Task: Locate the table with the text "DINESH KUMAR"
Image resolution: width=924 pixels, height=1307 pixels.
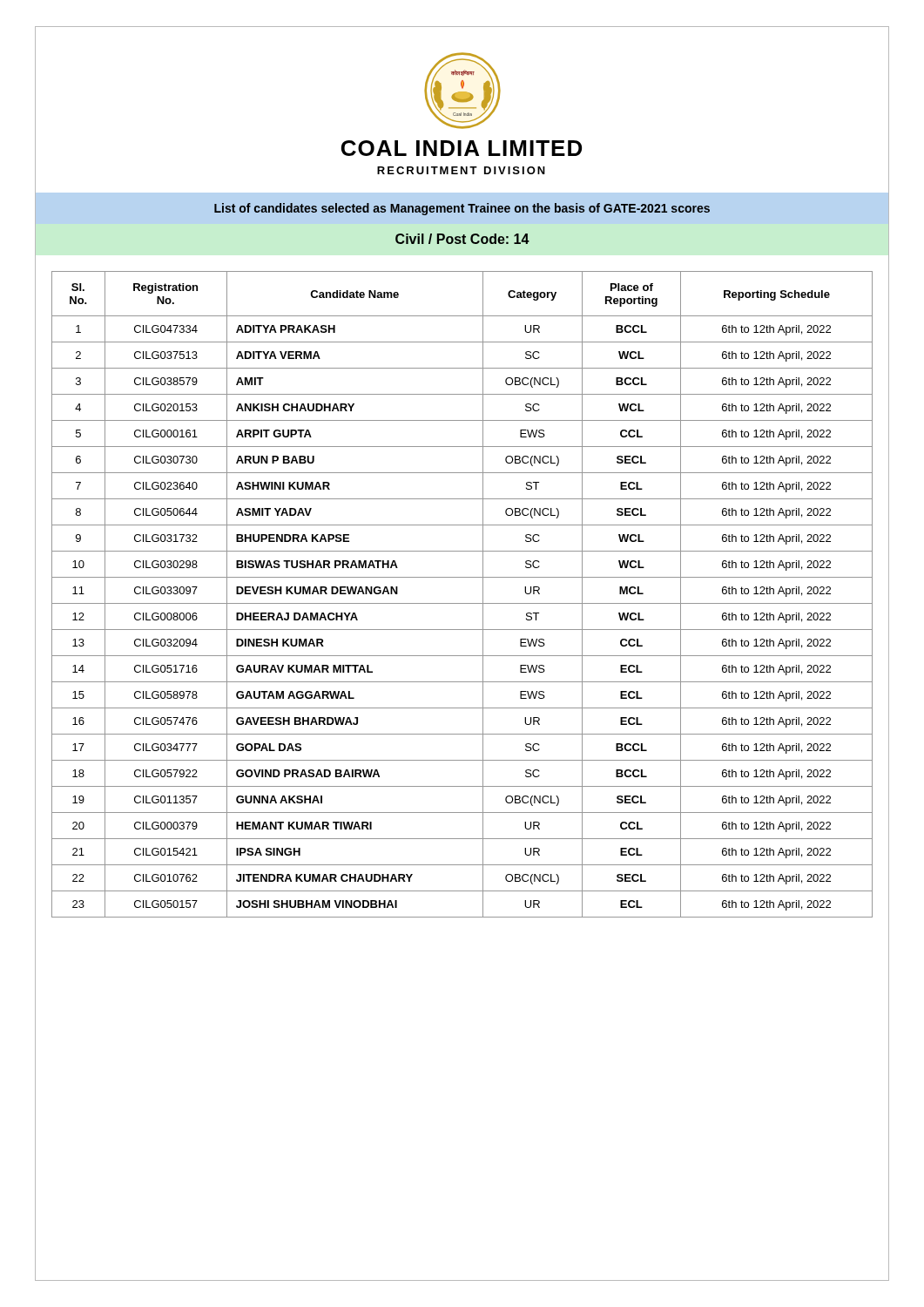Action: tap(462, 594)
